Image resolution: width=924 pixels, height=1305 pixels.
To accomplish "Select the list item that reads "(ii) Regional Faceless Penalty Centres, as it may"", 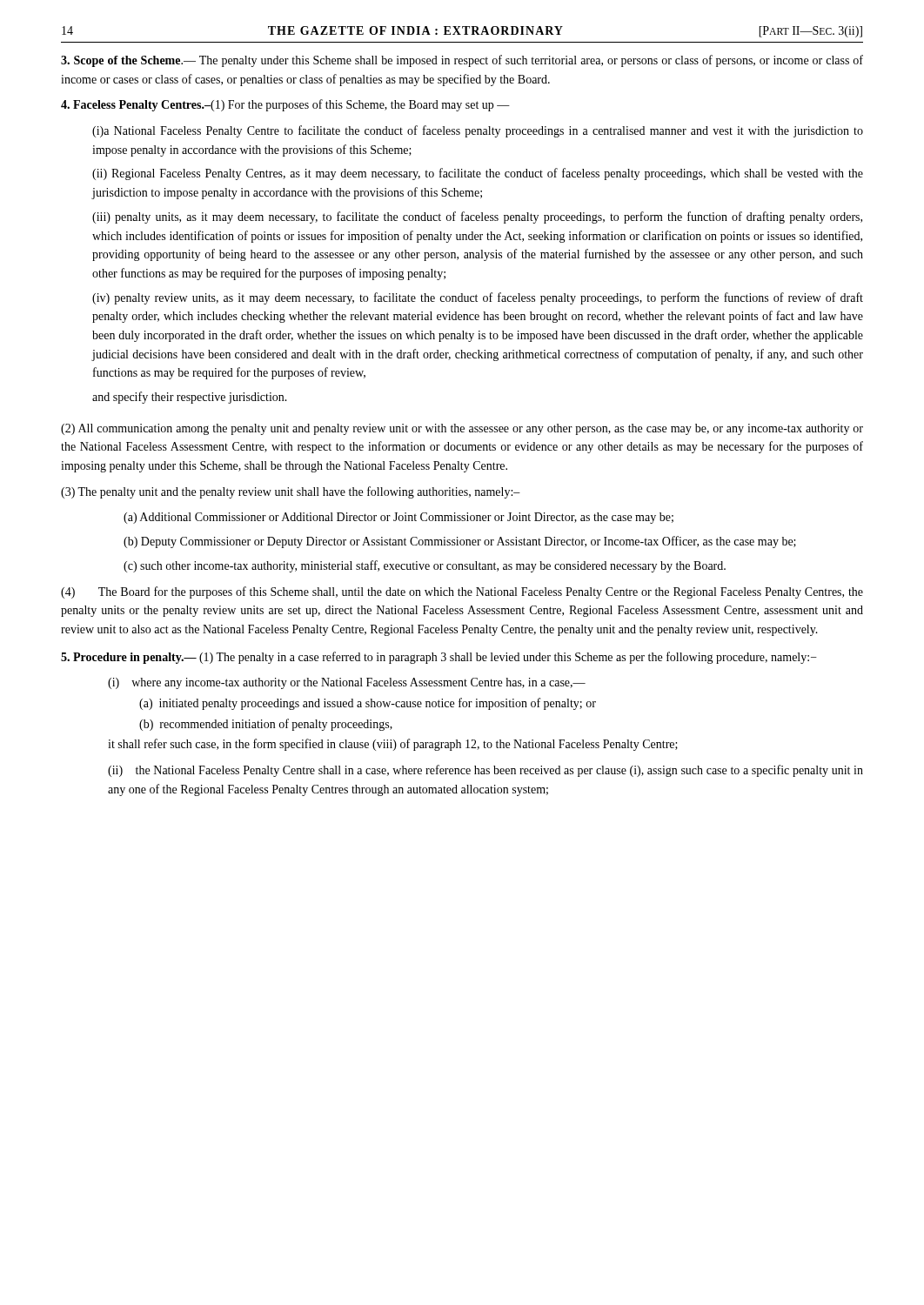I will point(478,183).
